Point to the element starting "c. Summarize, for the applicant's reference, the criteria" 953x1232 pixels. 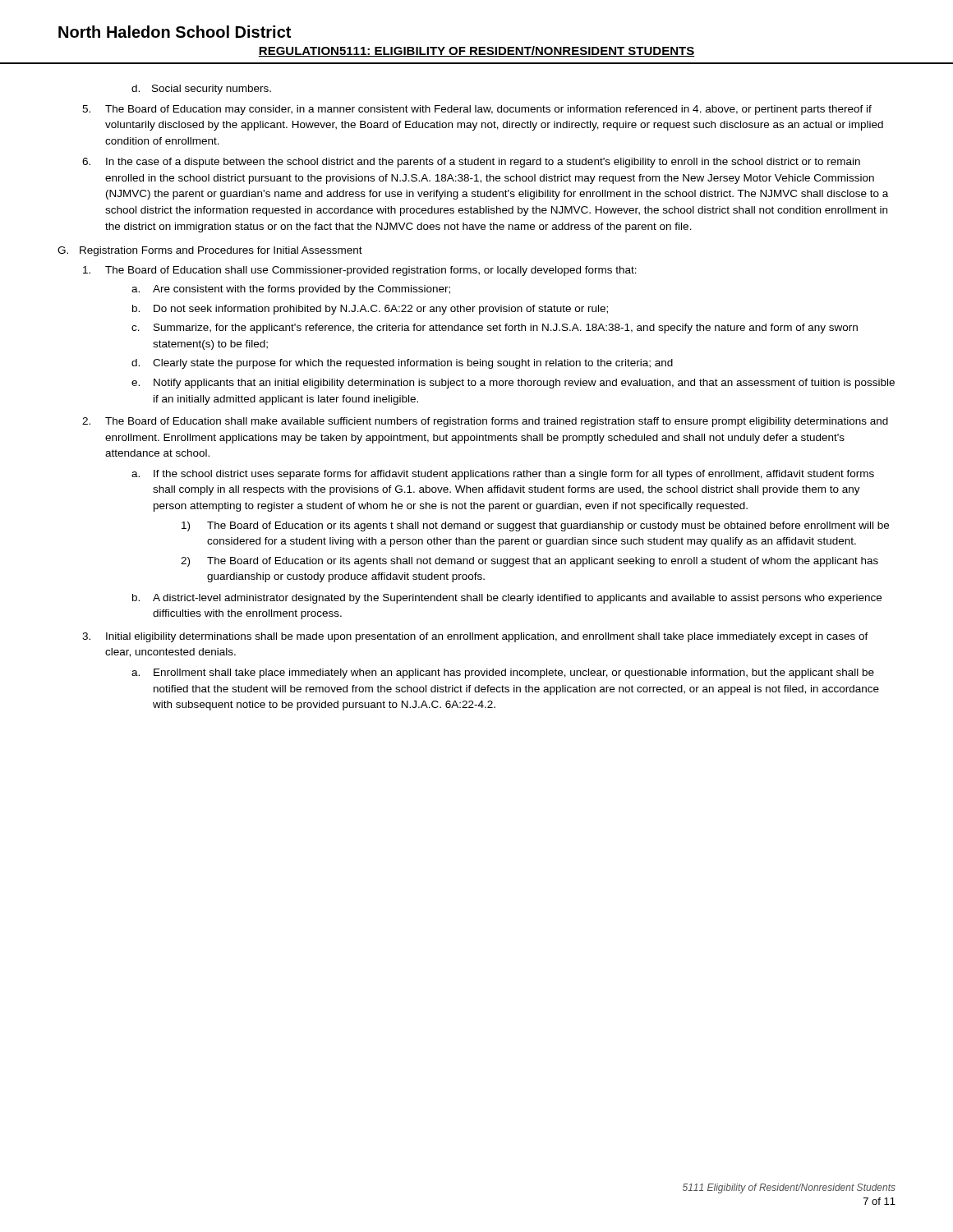513,336
